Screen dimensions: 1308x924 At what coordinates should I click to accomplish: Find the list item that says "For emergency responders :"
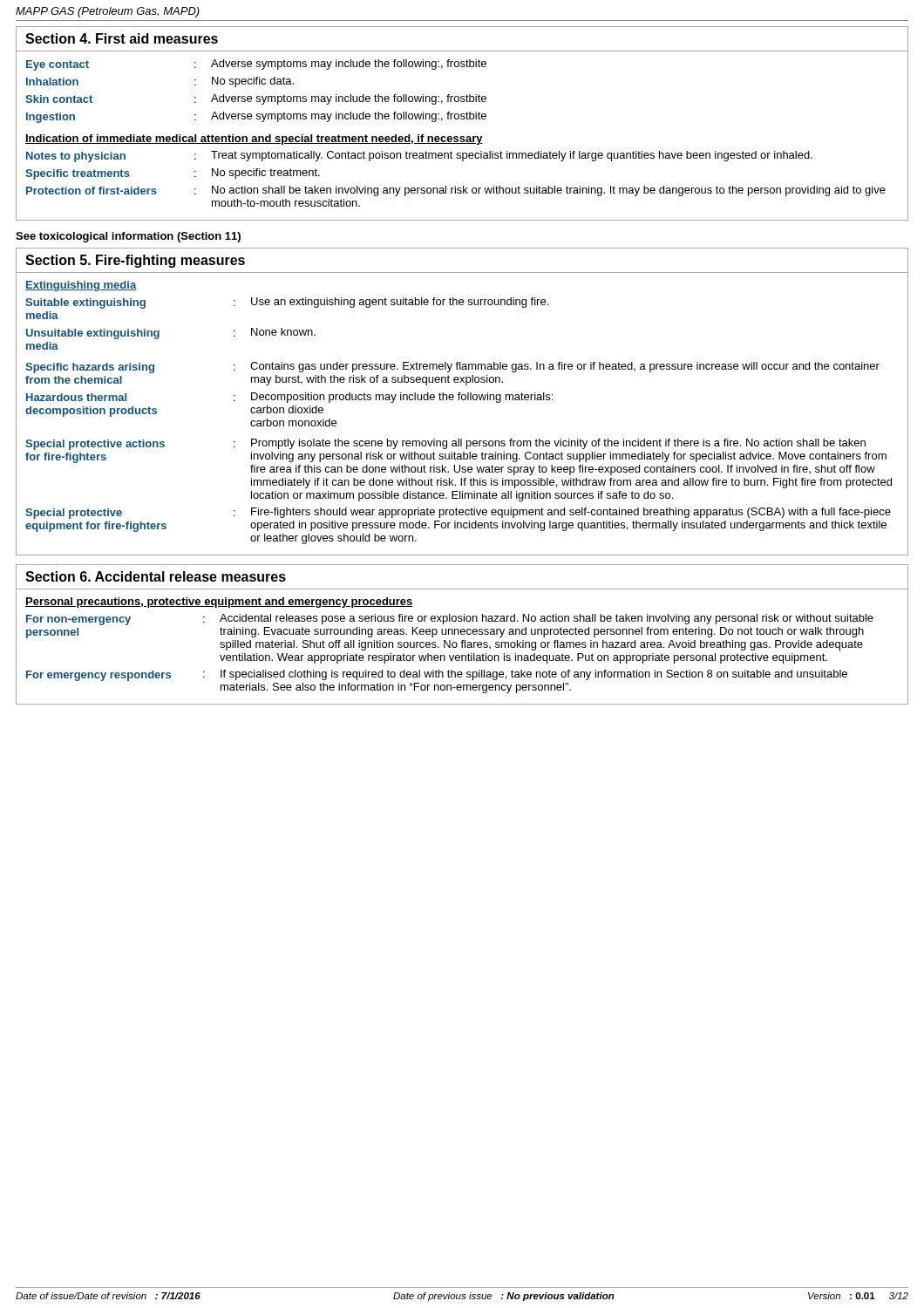[462, 680]
